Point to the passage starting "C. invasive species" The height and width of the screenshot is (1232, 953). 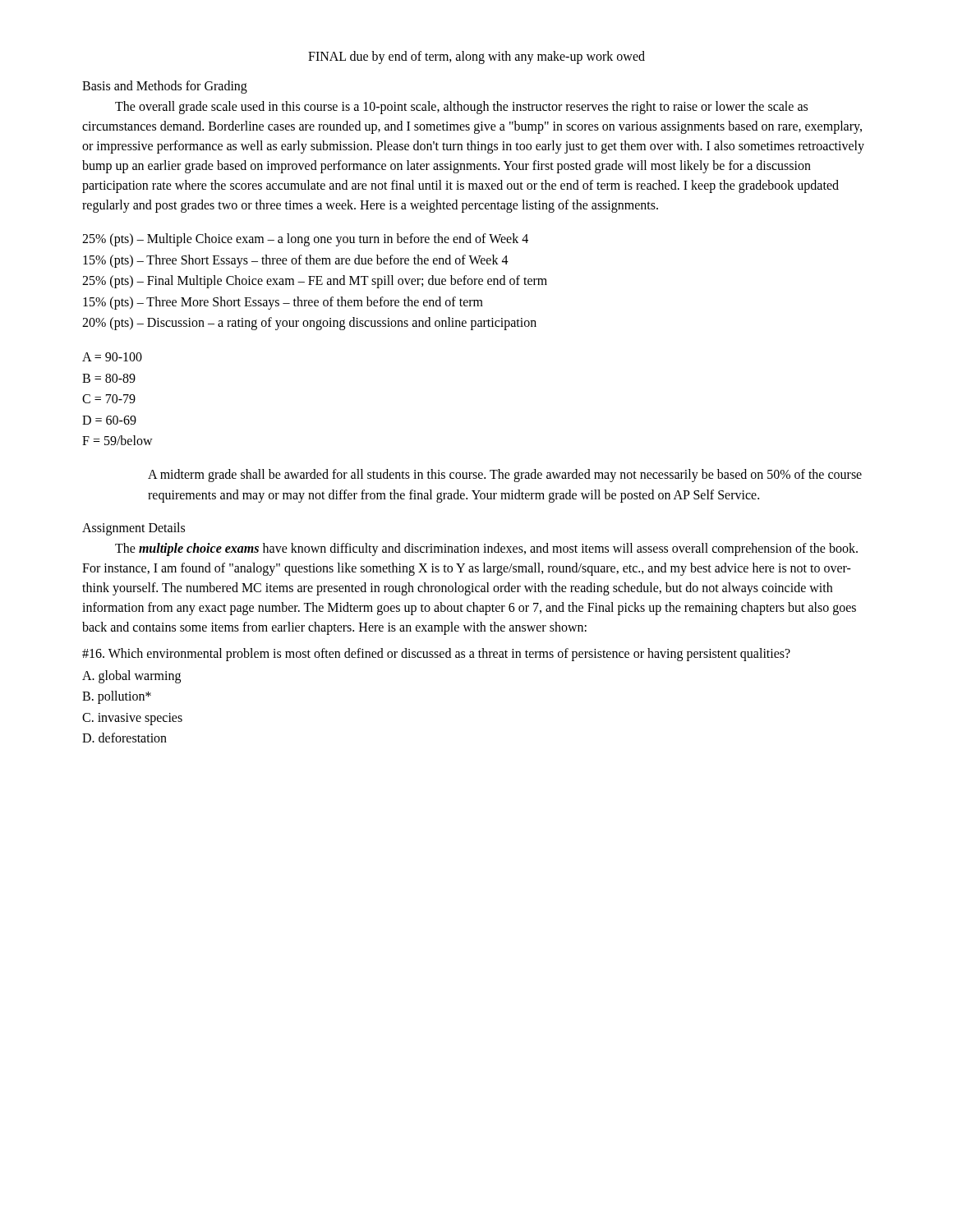tap(132, 717)
